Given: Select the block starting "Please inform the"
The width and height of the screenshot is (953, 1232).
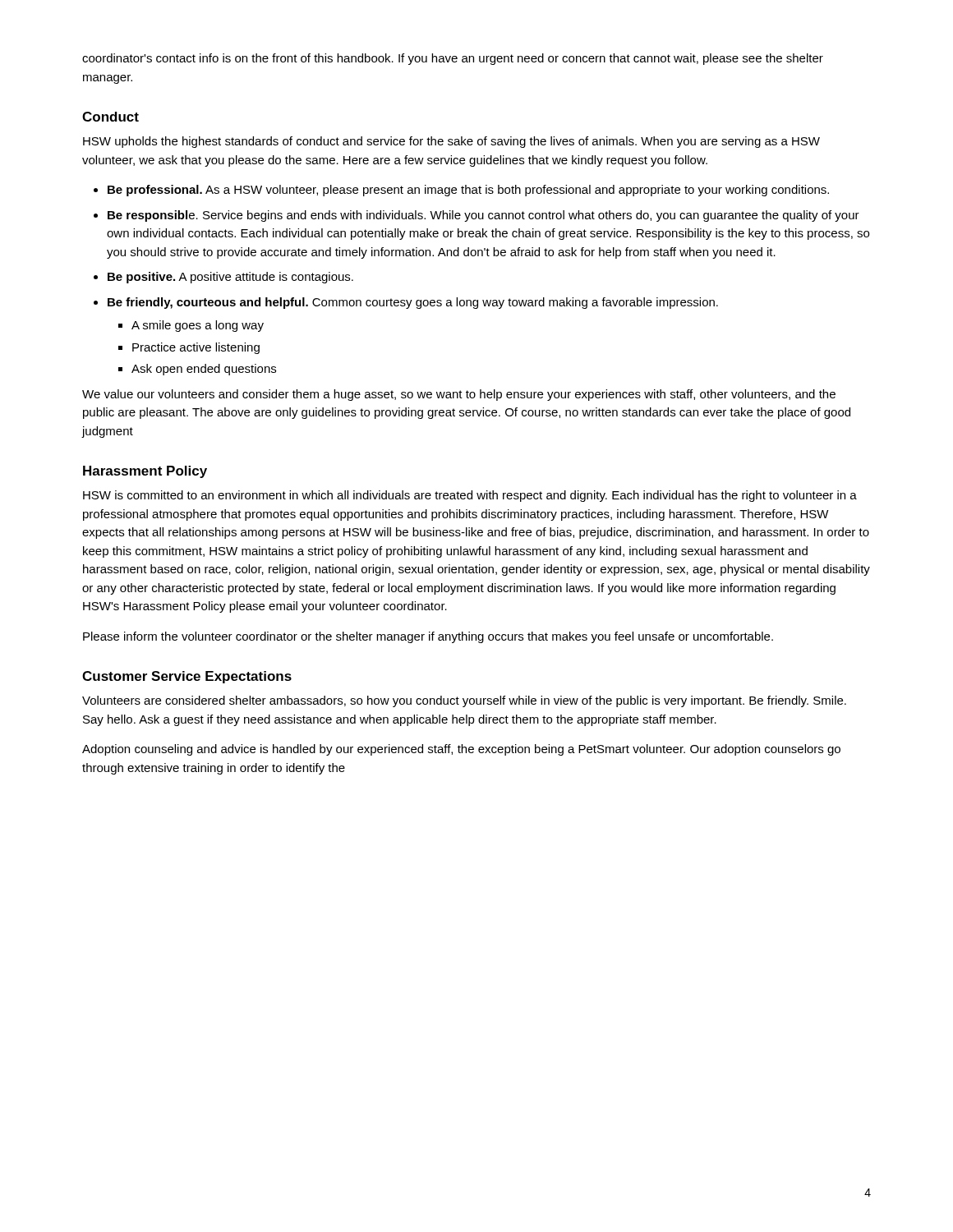Looking at the screenshot, I should tap(428, 636).
